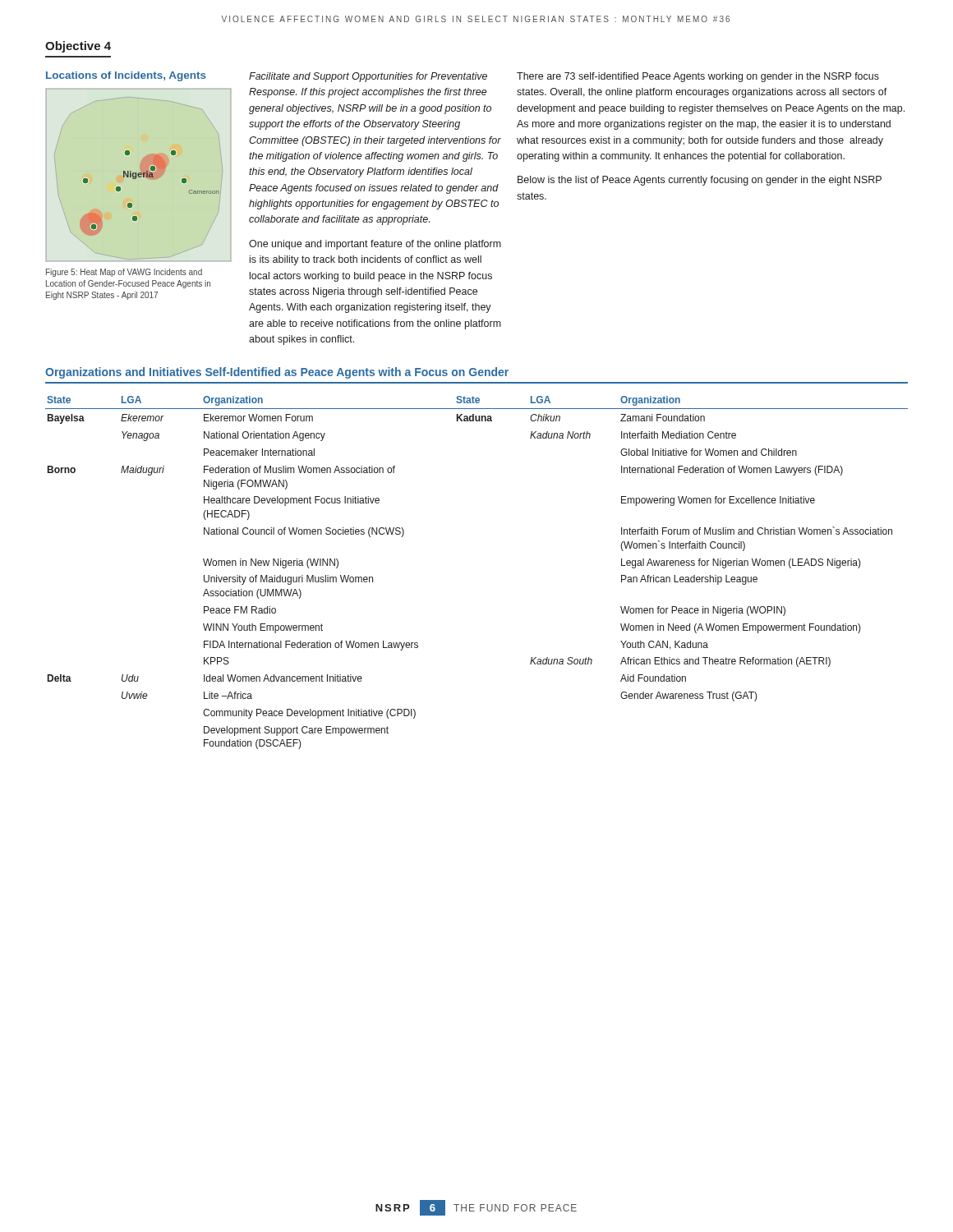Screen dimensions: 1232x953
Task: Locate the passage starting "Figure 5: Heat Map of VAWG Incidents"
Action: click(128, 284)
